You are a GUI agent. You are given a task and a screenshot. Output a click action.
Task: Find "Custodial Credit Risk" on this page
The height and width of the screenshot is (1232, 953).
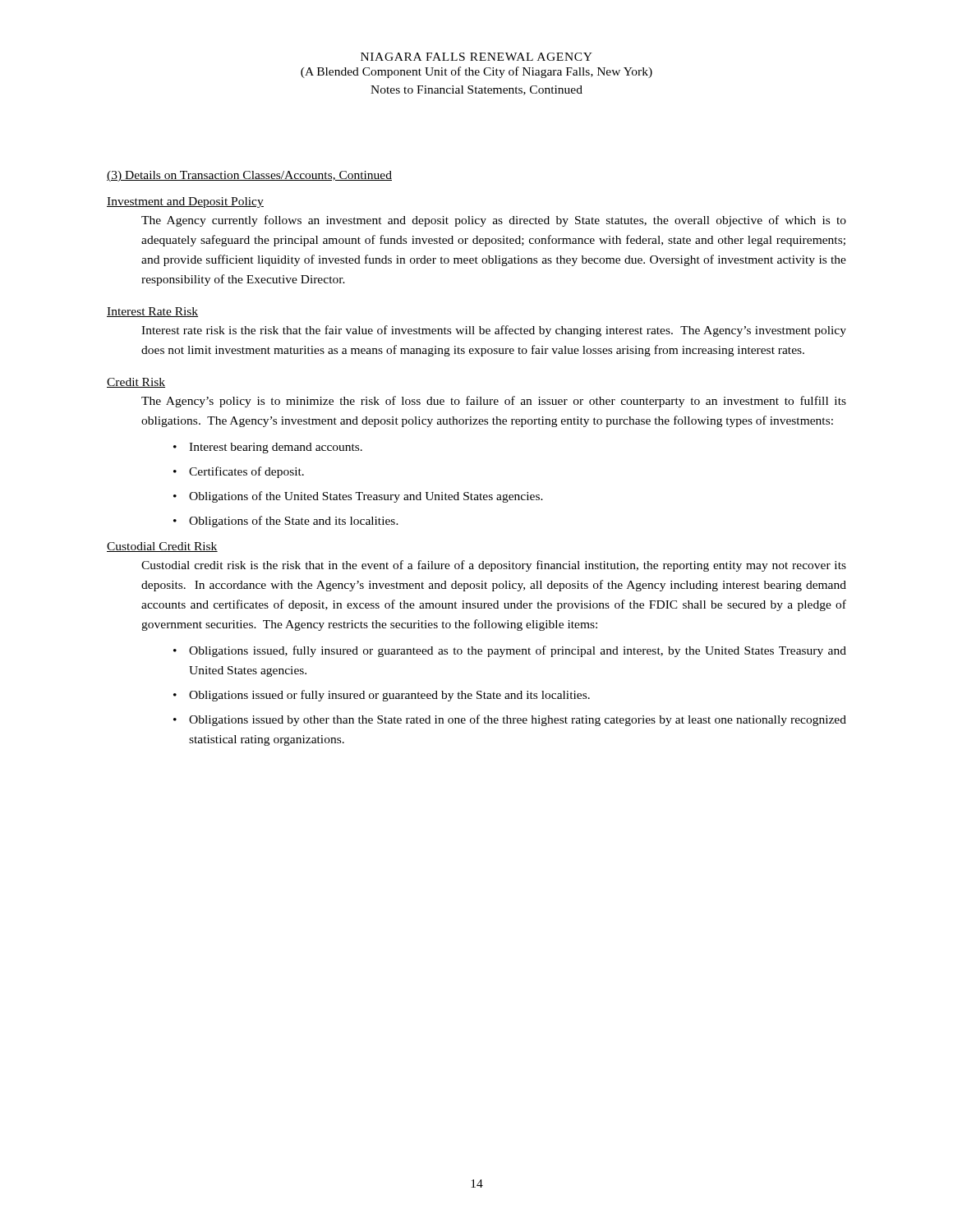point(162,546)
